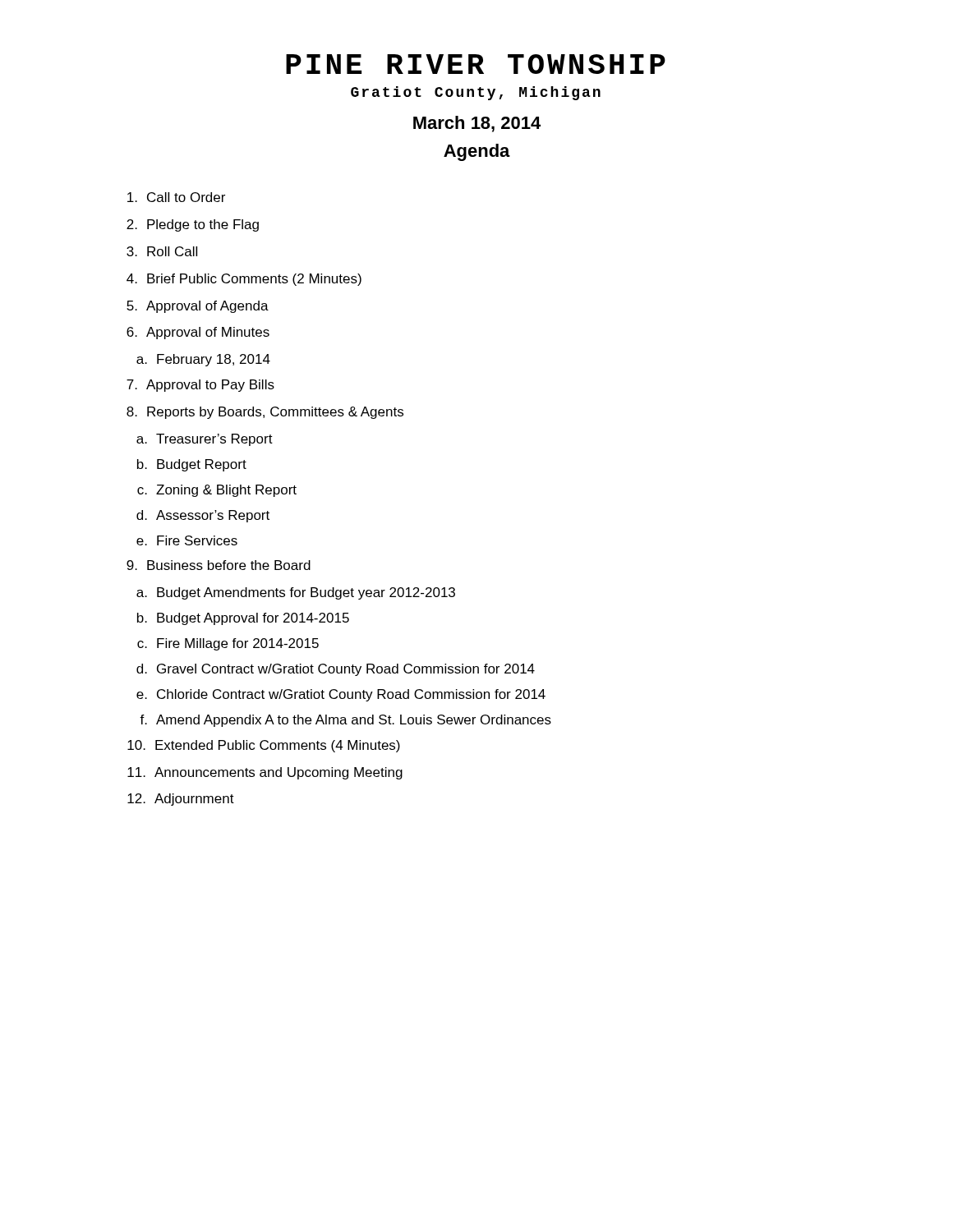The image size is (953, 1232).
Task: Find the list item with the text "Call to Order"
Action: click(x=176, y=197)
